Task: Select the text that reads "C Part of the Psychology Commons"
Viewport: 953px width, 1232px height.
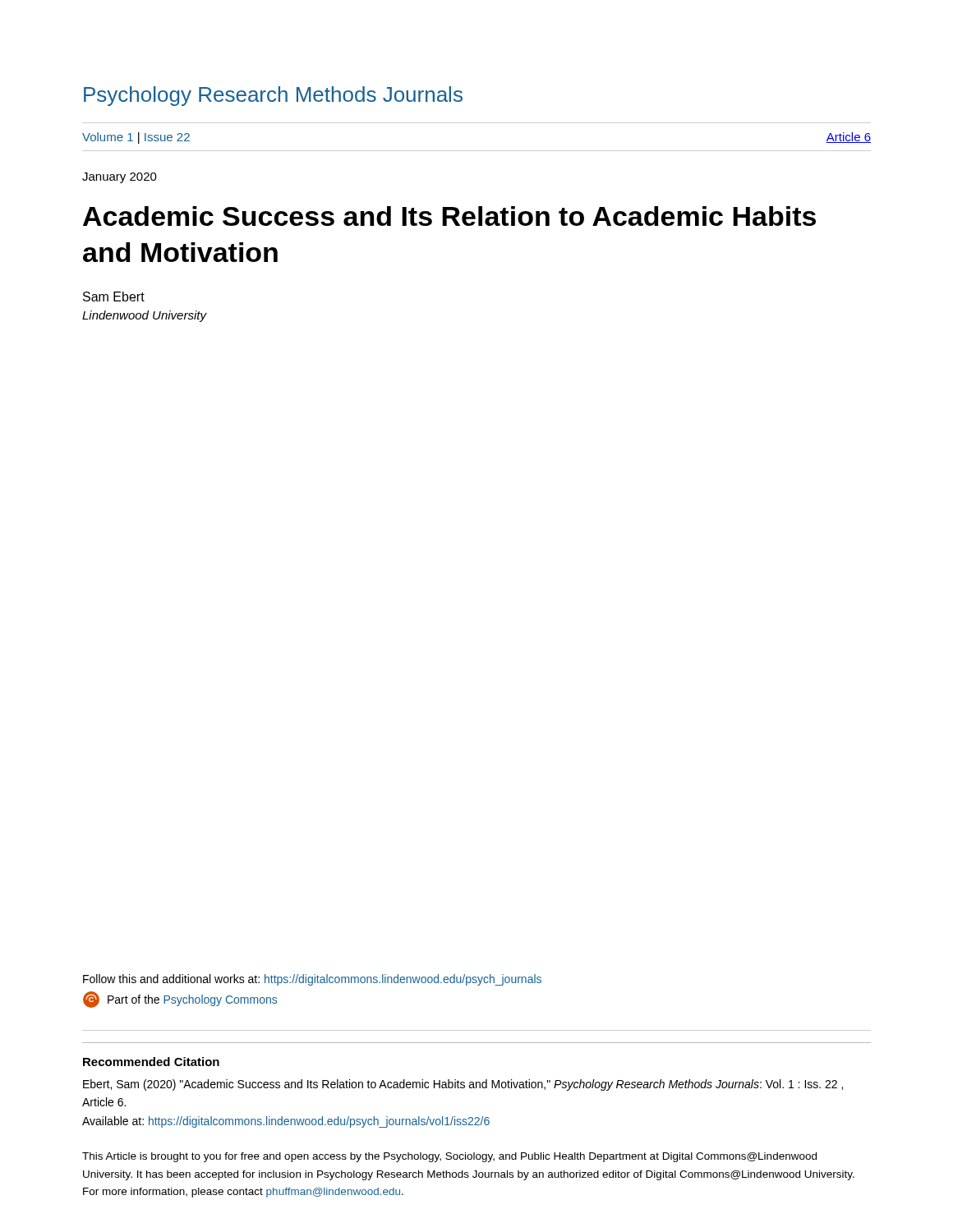Action: pyautogui.click(x=180, y=1000)
